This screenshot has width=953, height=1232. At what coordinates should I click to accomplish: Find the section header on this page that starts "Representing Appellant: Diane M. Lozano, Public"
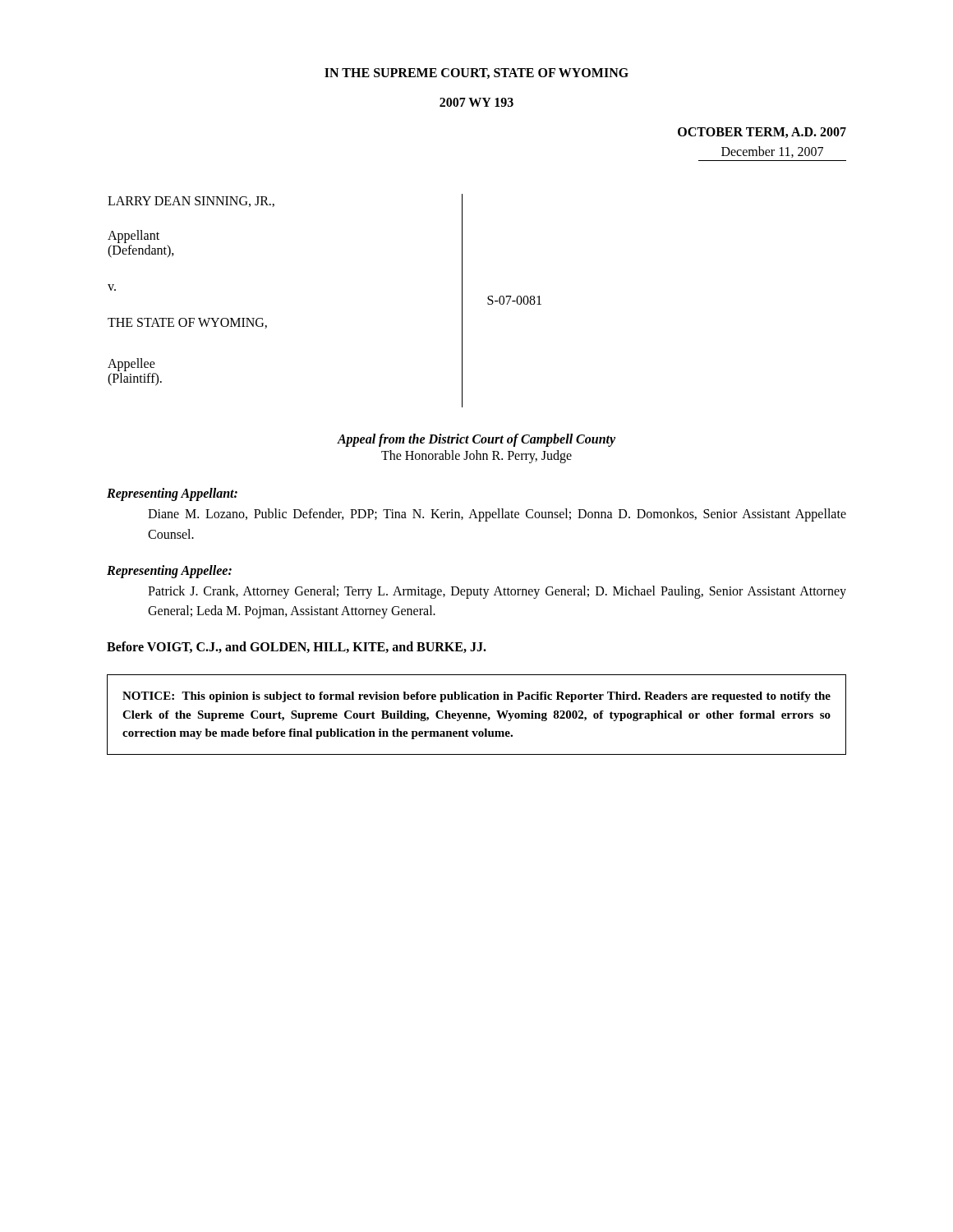coord(476,516)
